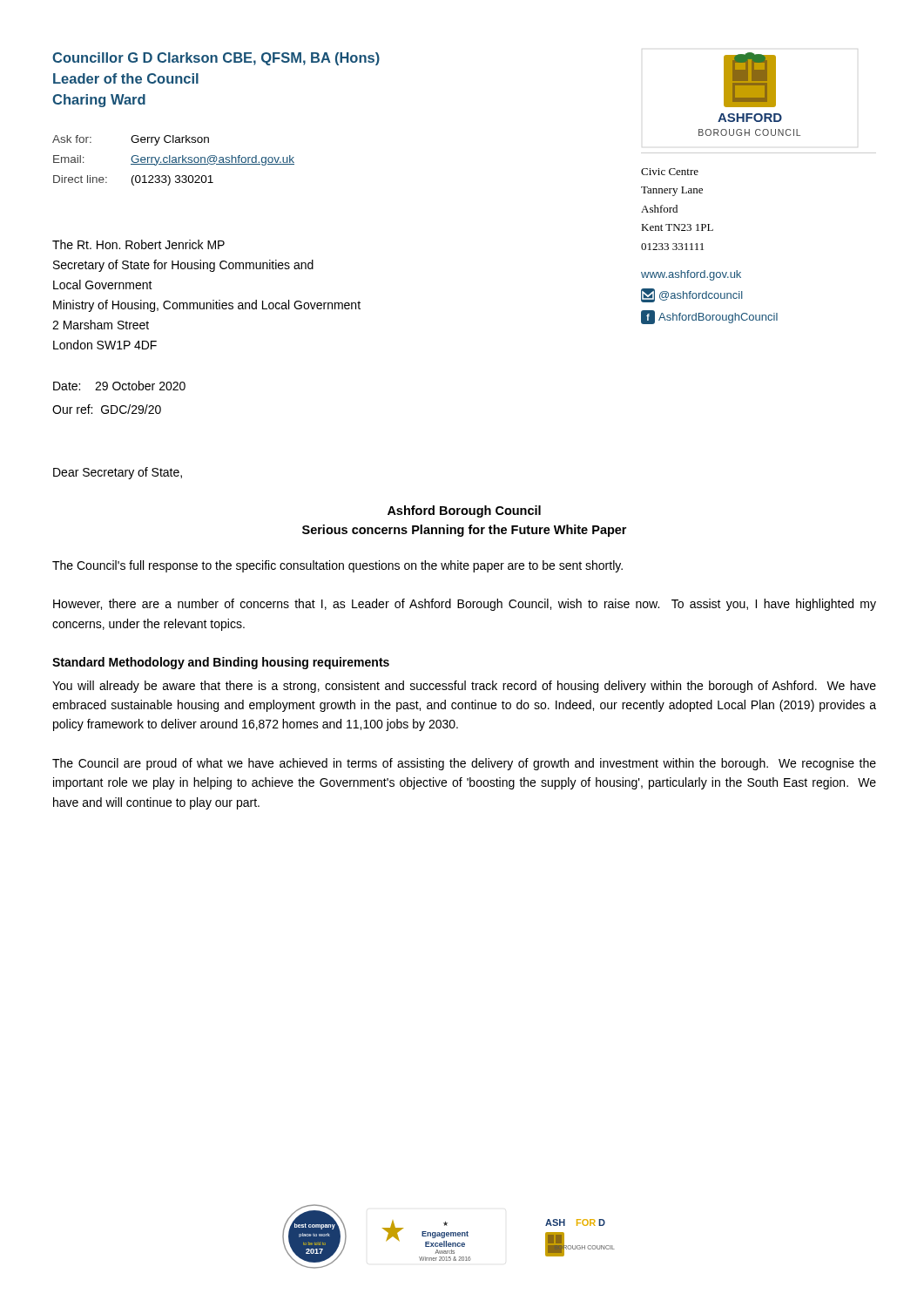The image size is (924, 1307).
Task: Navigate to the block starting "Councillor G D Clarkson CBE, QFSM, BA"
Action: tap(216, 59)
